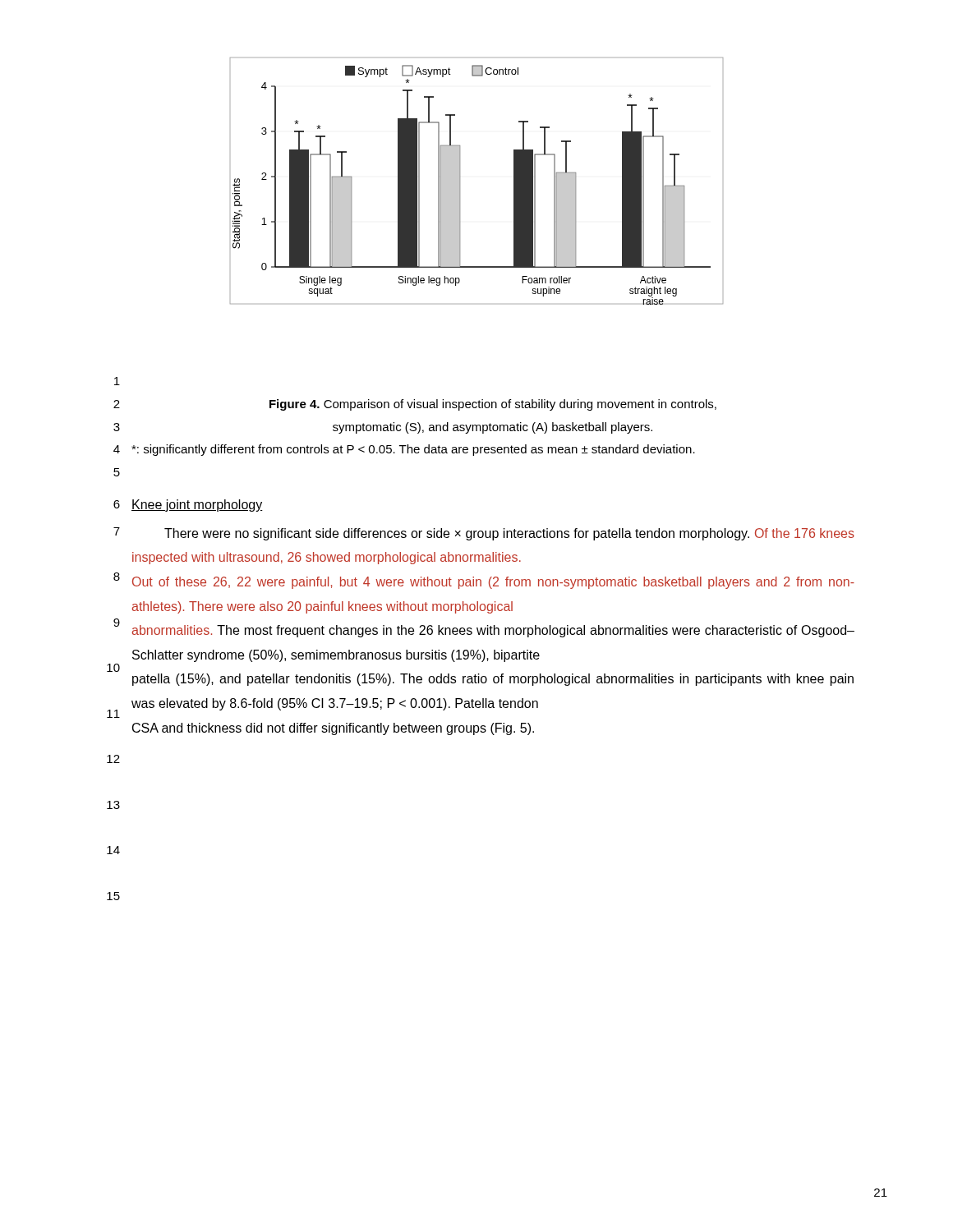Point to the passage starting "Figure 4. Comparison of"
The image size is (953, 1232).
tap(493, 427)
